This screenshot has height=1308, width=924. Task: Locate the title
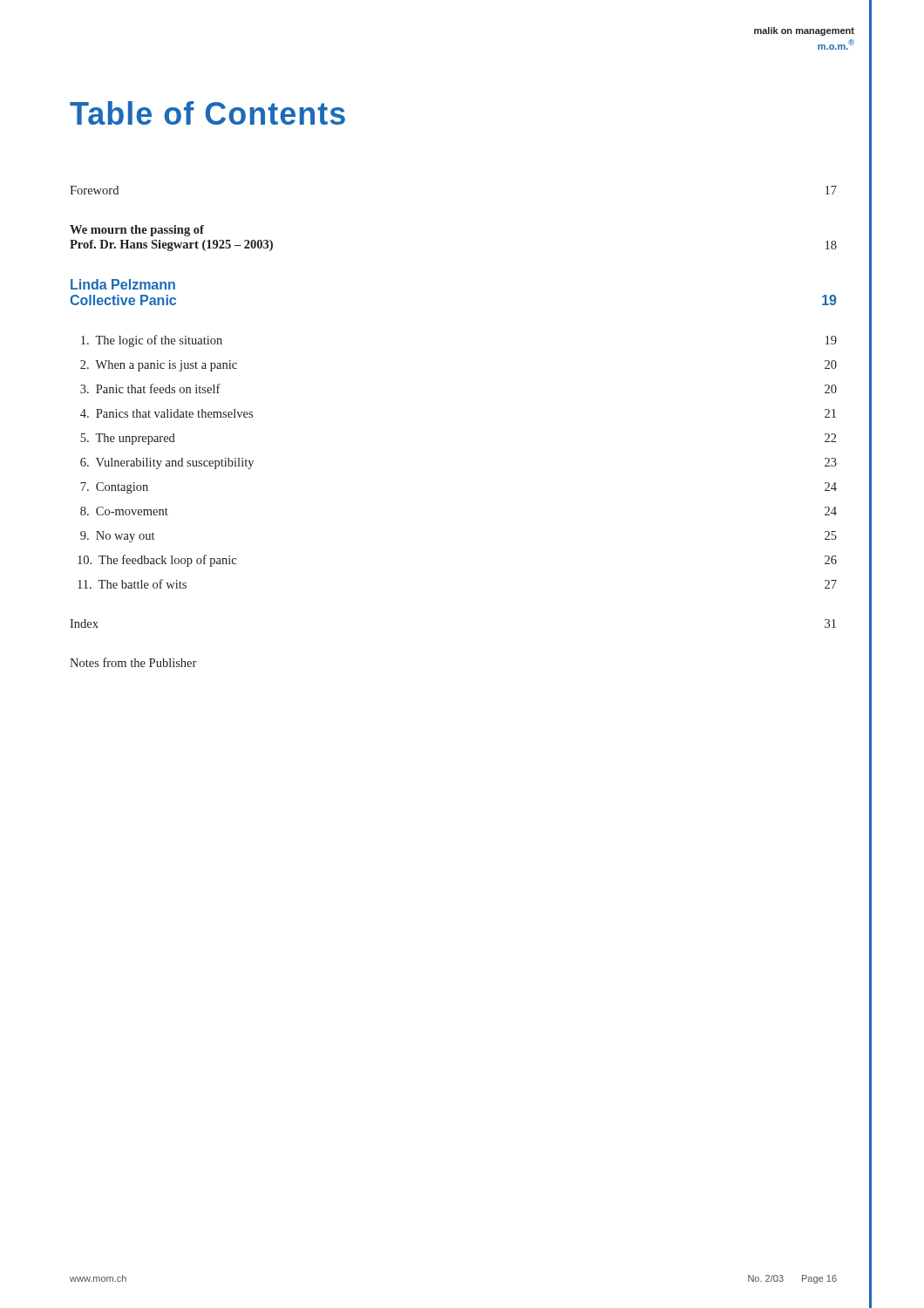(209, 114)
